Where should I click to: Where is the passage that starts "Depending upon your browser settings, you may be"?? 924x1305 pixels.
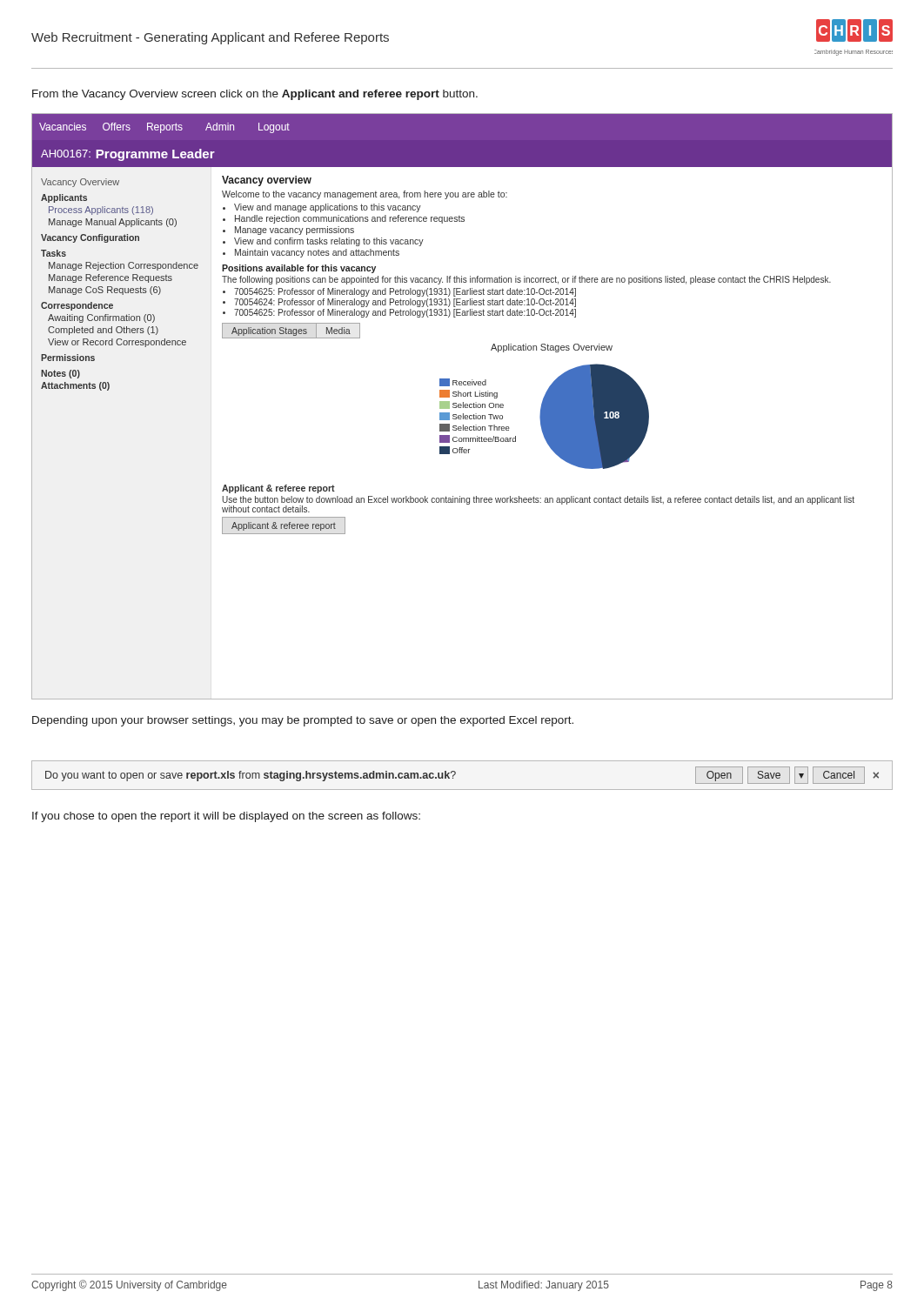point(303,720)
